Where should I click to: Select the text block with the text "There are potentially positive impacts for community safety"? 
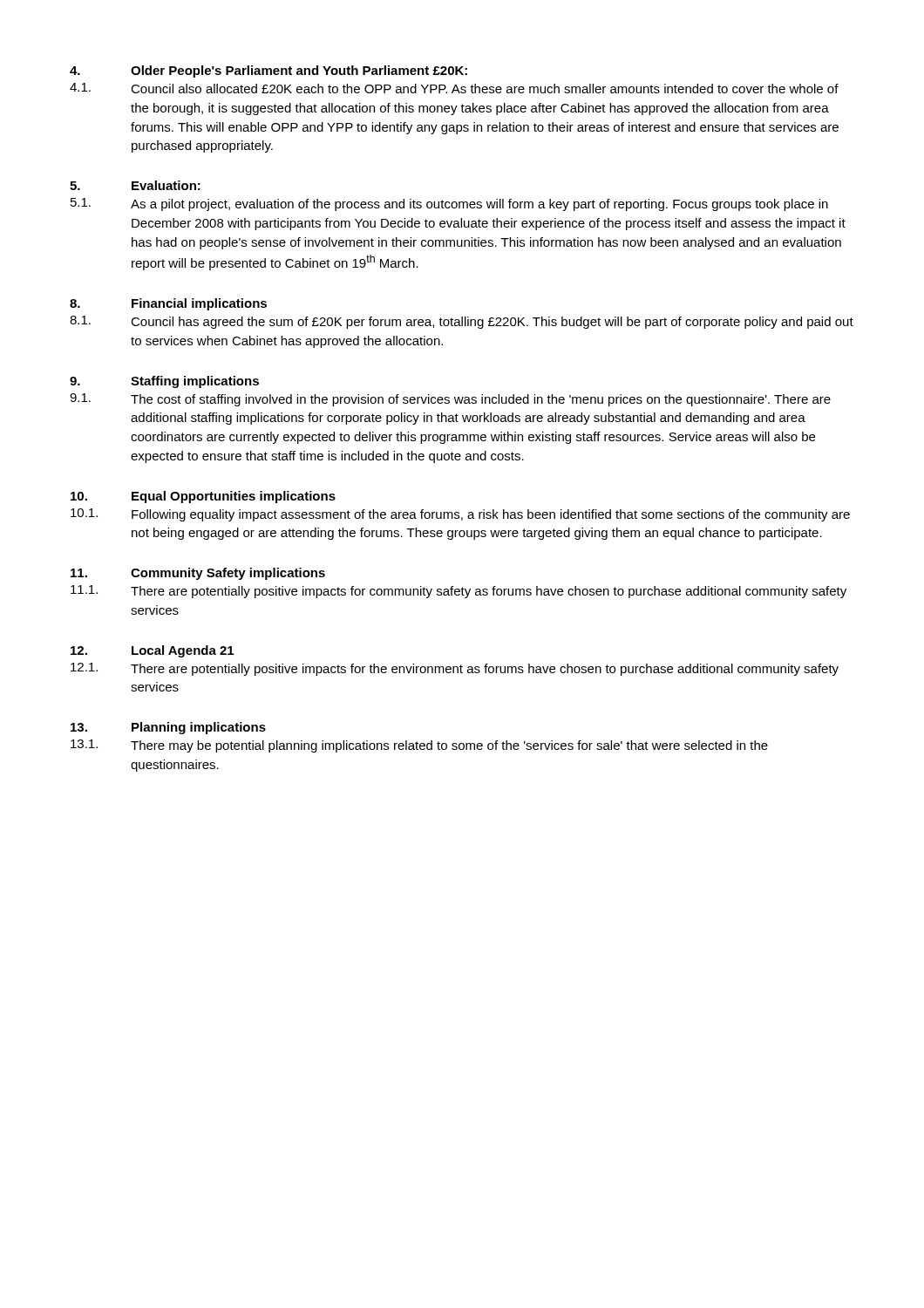489,600
